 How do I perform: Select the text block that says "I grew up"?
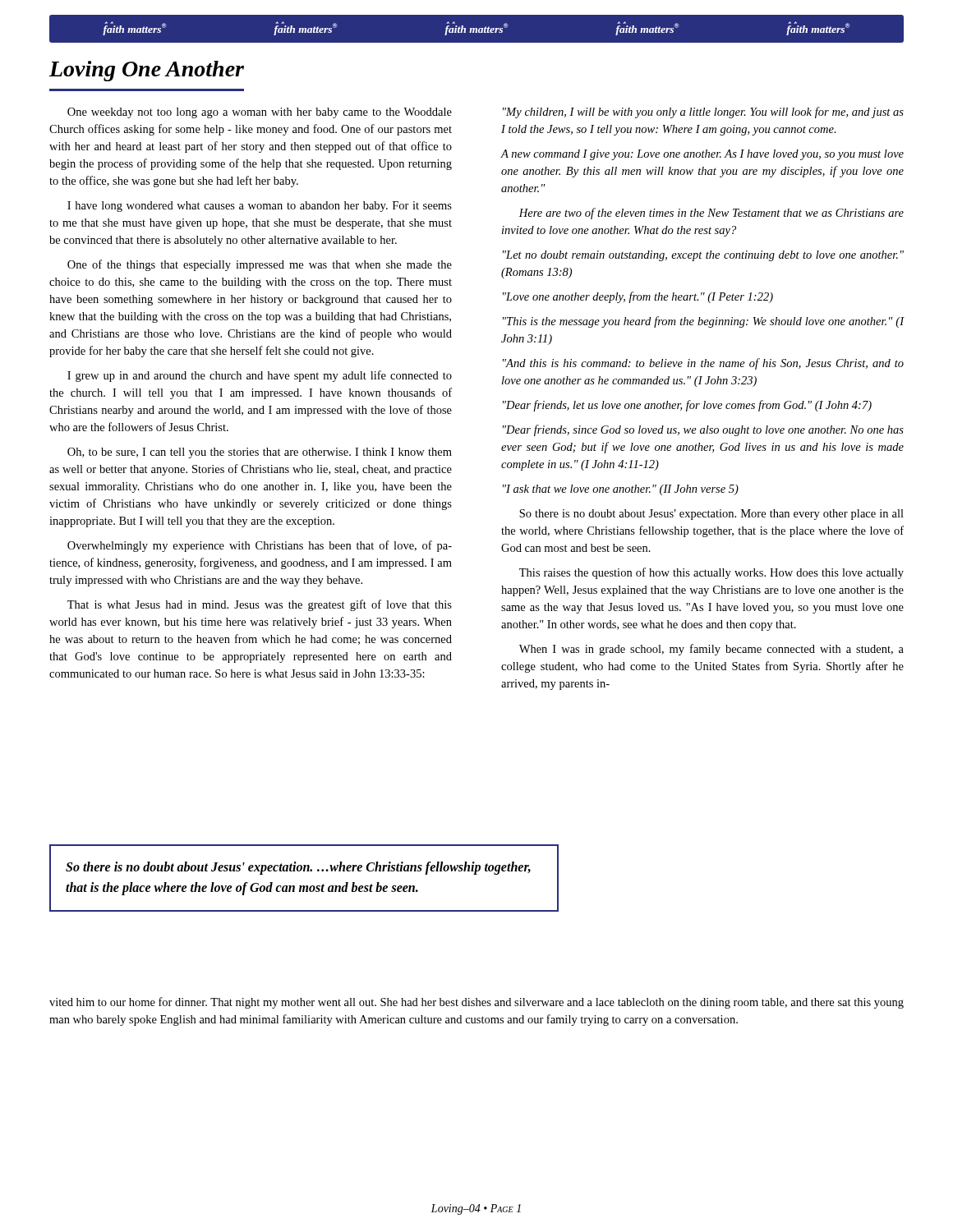click(x=251, y=402)
